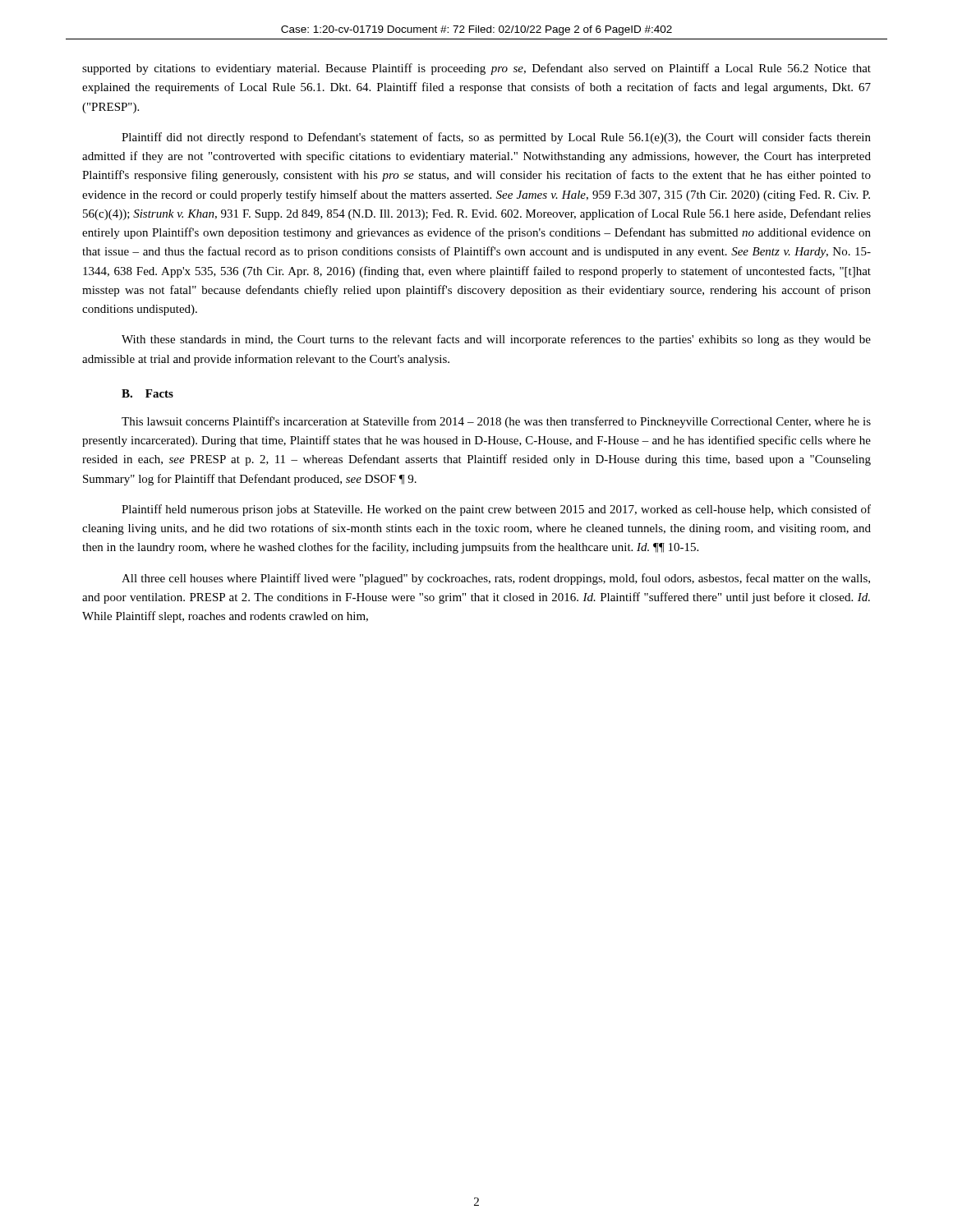Where is the passage that starts "With these standards in"?

pyautogui.click(x=476, y=350)
